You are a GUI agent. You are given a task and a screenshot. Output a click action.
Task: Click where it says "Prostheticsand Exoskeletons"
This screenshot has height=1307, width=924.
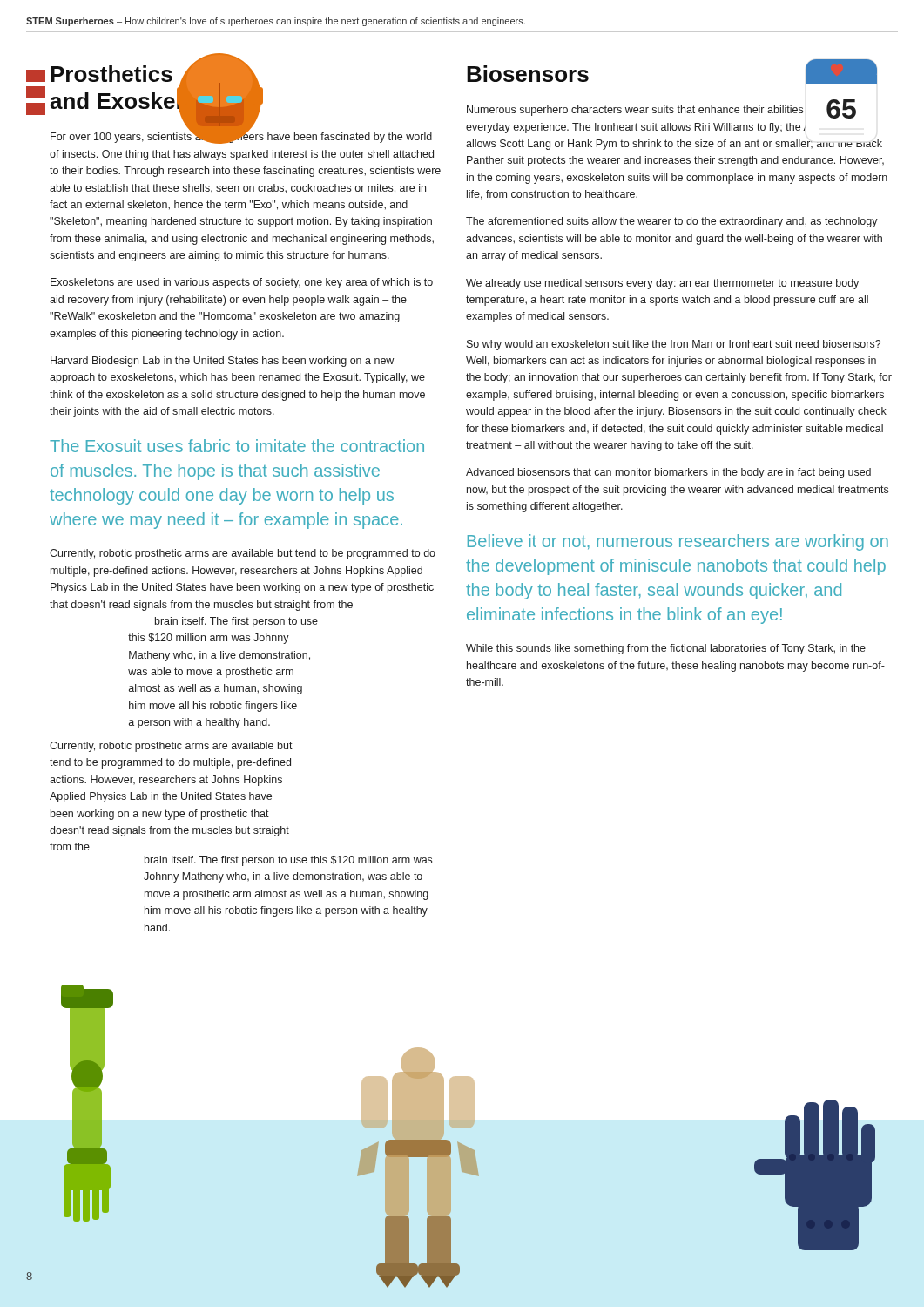click(146, 88)
